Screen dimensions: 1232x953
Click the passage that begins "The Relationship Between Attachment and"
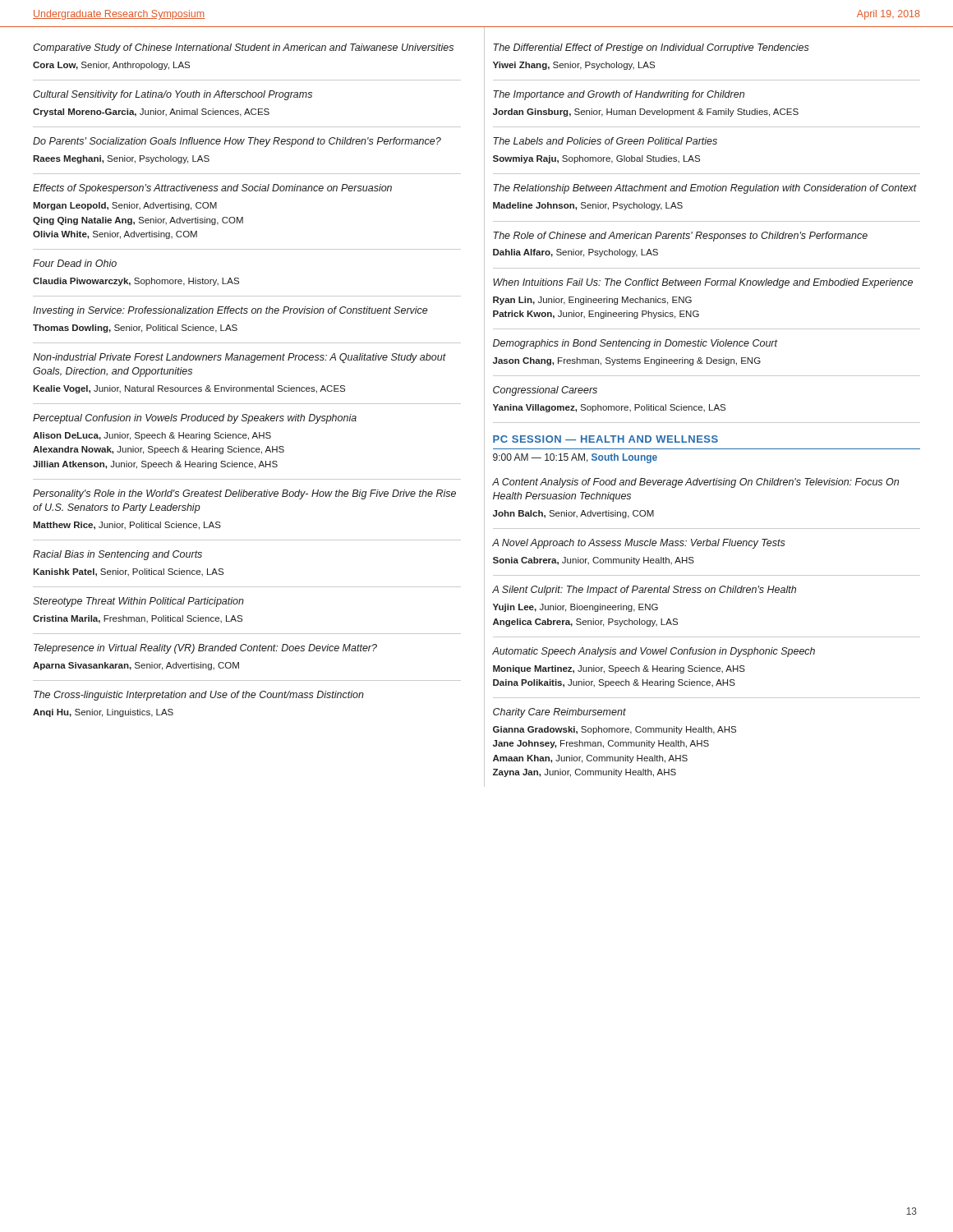click(706, 197)
